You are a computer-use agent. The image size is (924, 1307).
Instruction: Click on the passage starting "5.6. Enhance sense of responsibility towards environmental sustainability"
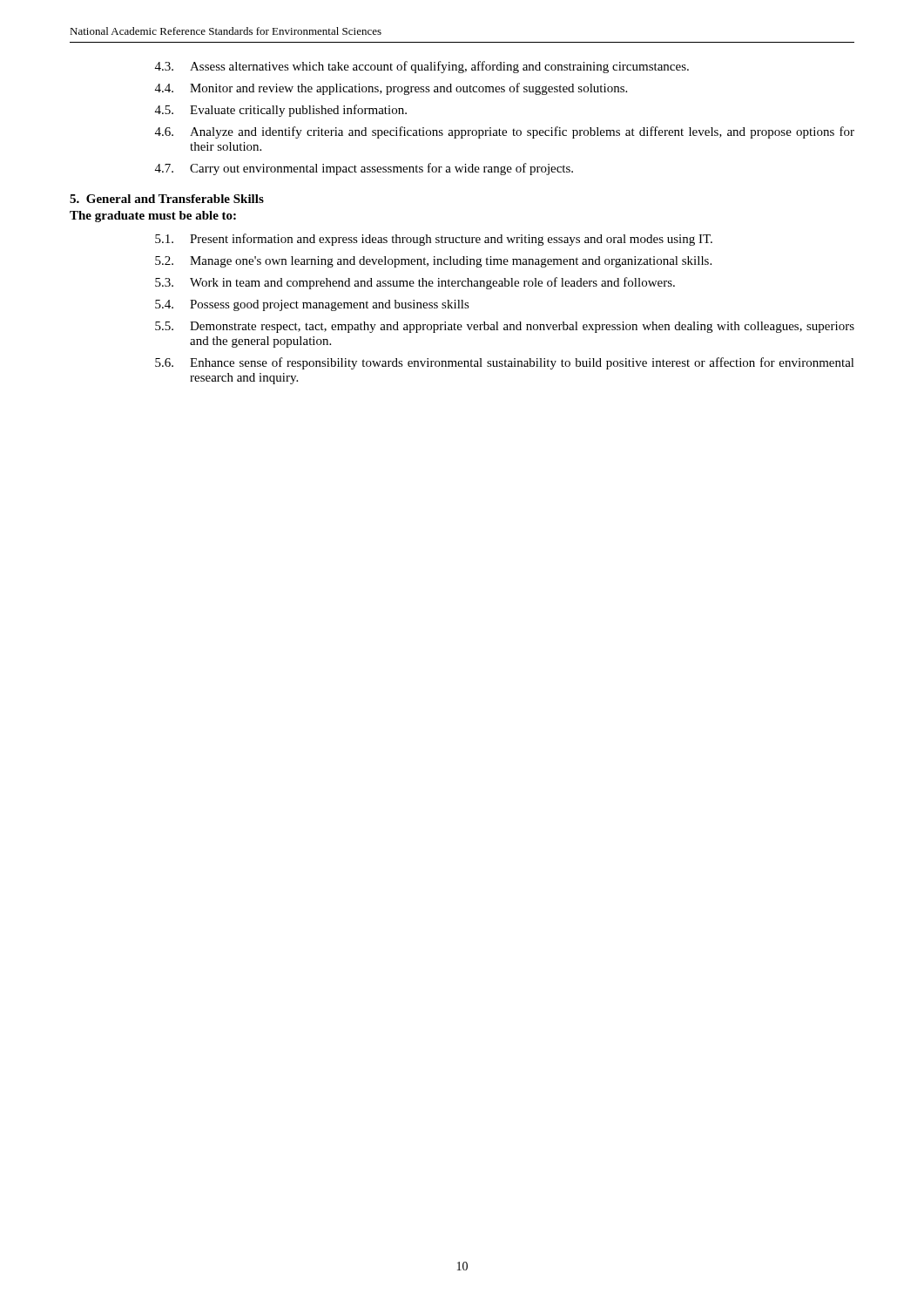[x=462, y=370]
